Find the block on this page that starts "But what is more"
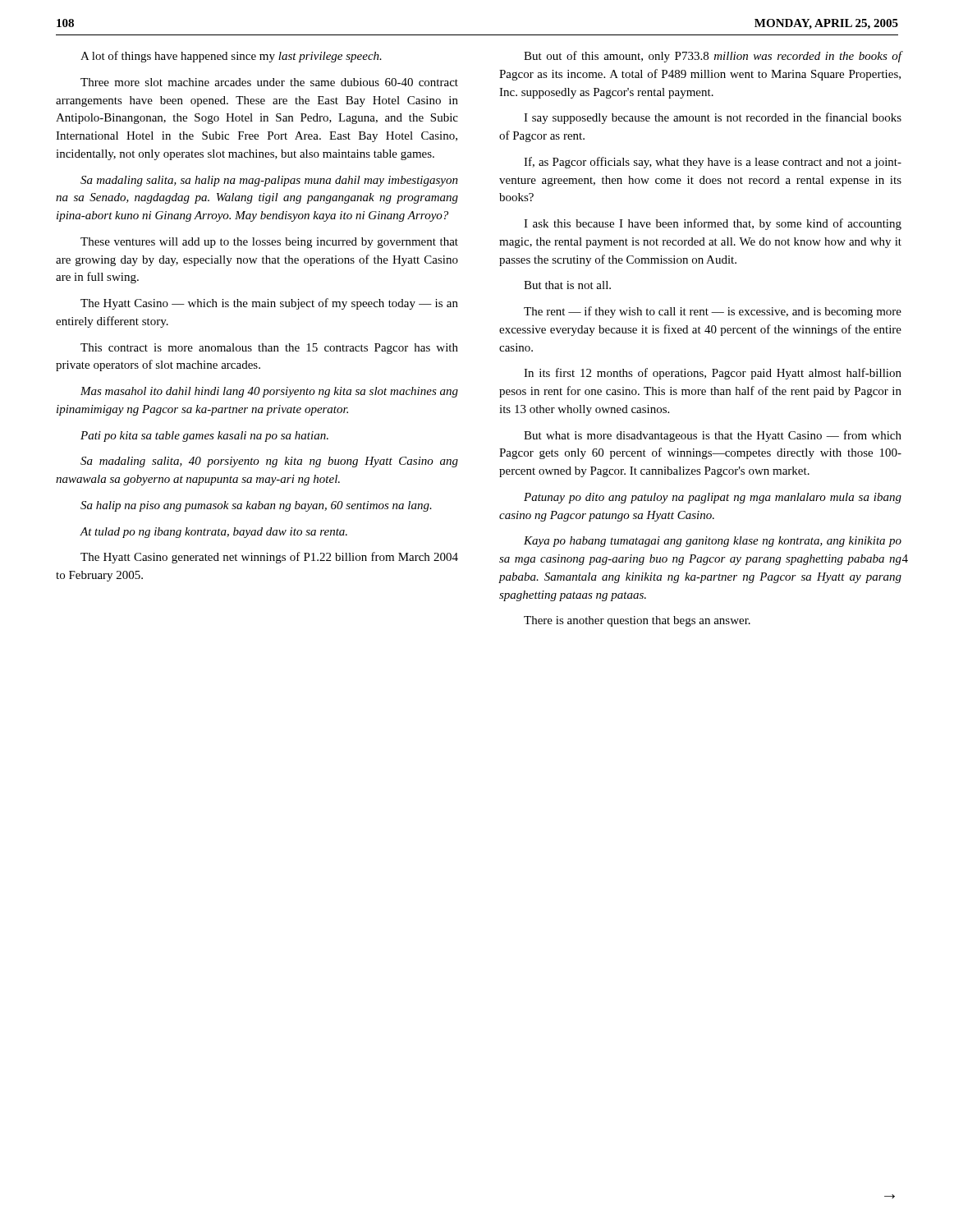This screenshot has width=954, height=1232. tap(700, 453)
